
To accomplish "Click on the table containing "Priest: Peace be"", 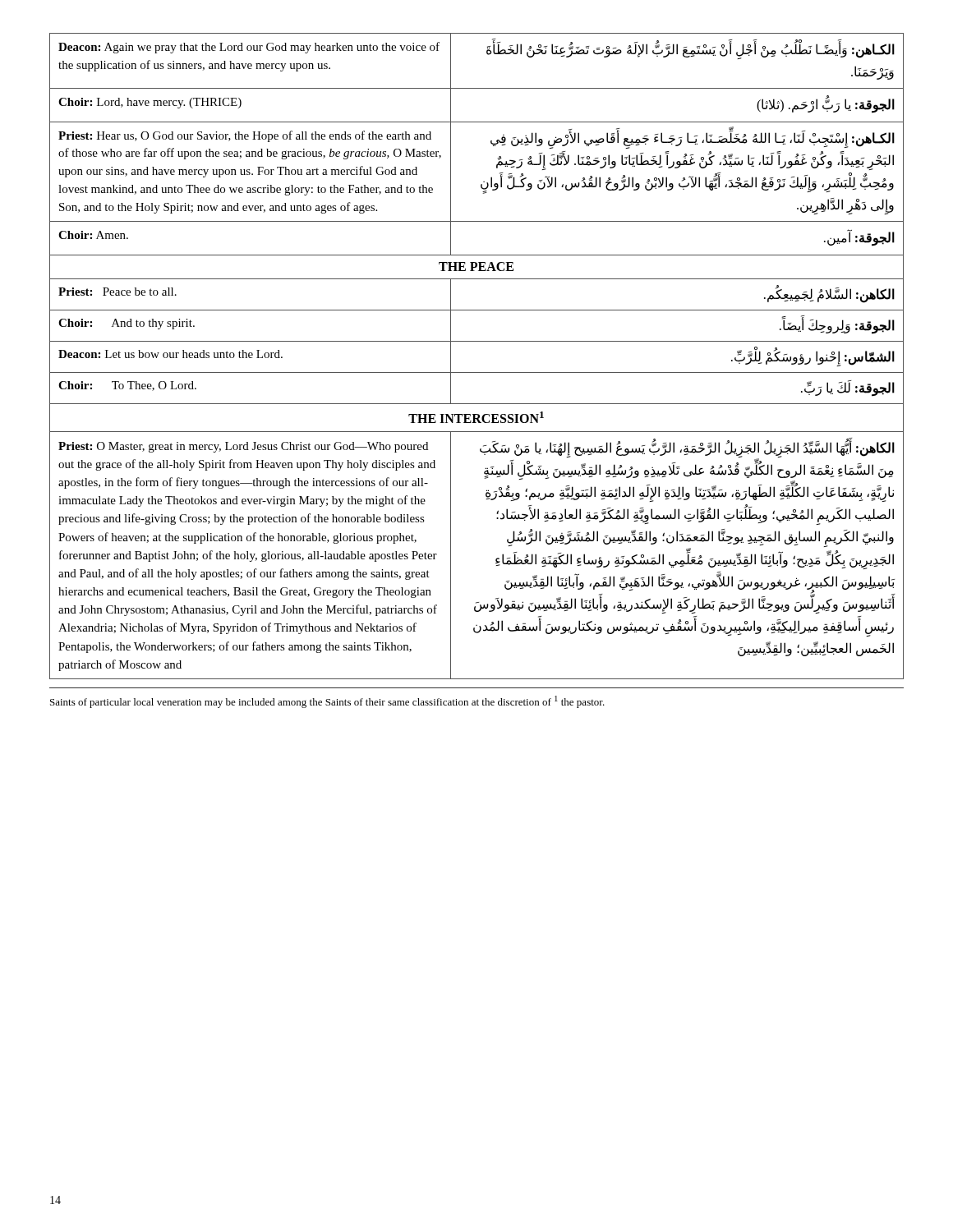I will click(476, 342).
